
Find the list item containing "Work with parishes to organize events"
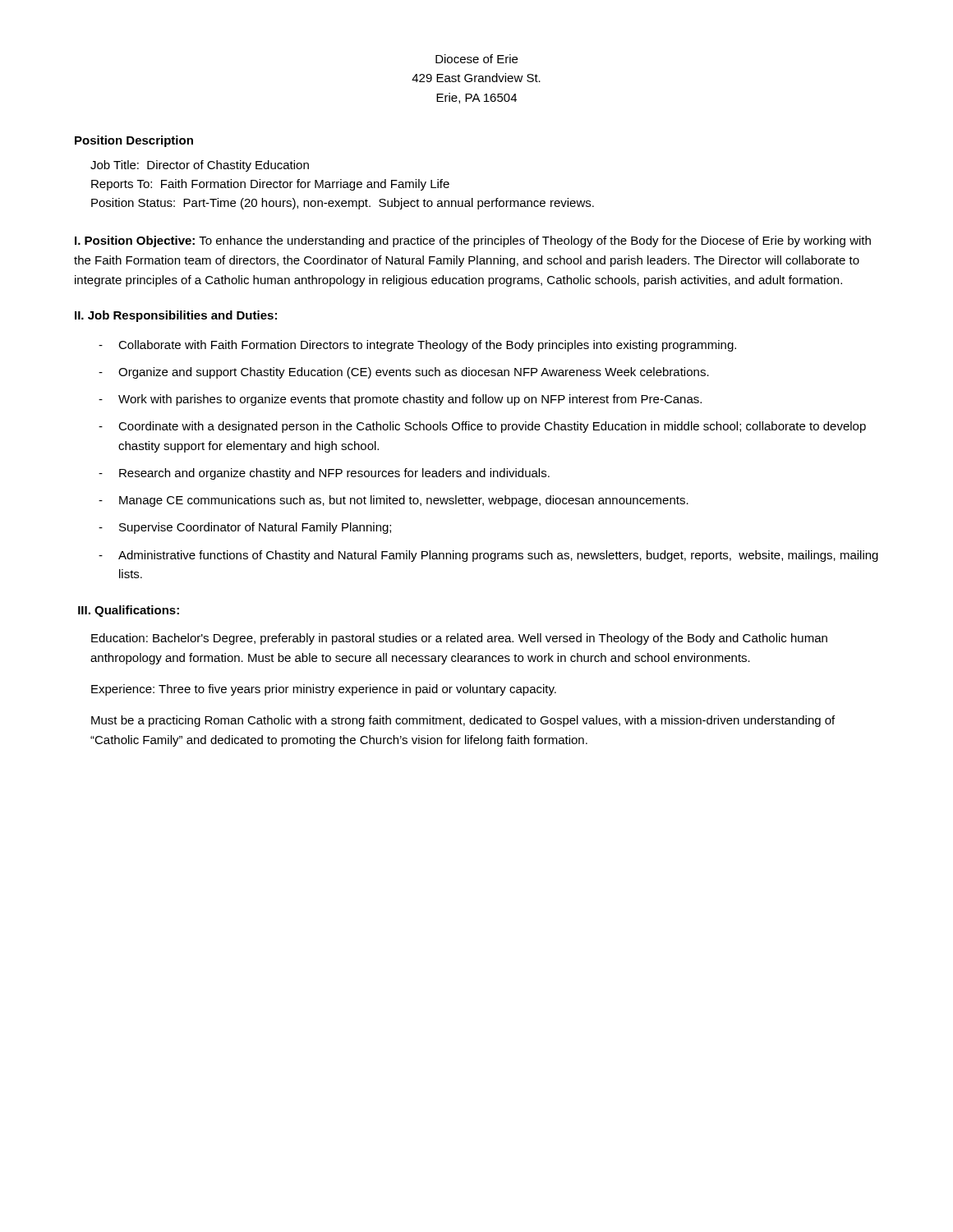pyautogui.click(x=411, y=399)
